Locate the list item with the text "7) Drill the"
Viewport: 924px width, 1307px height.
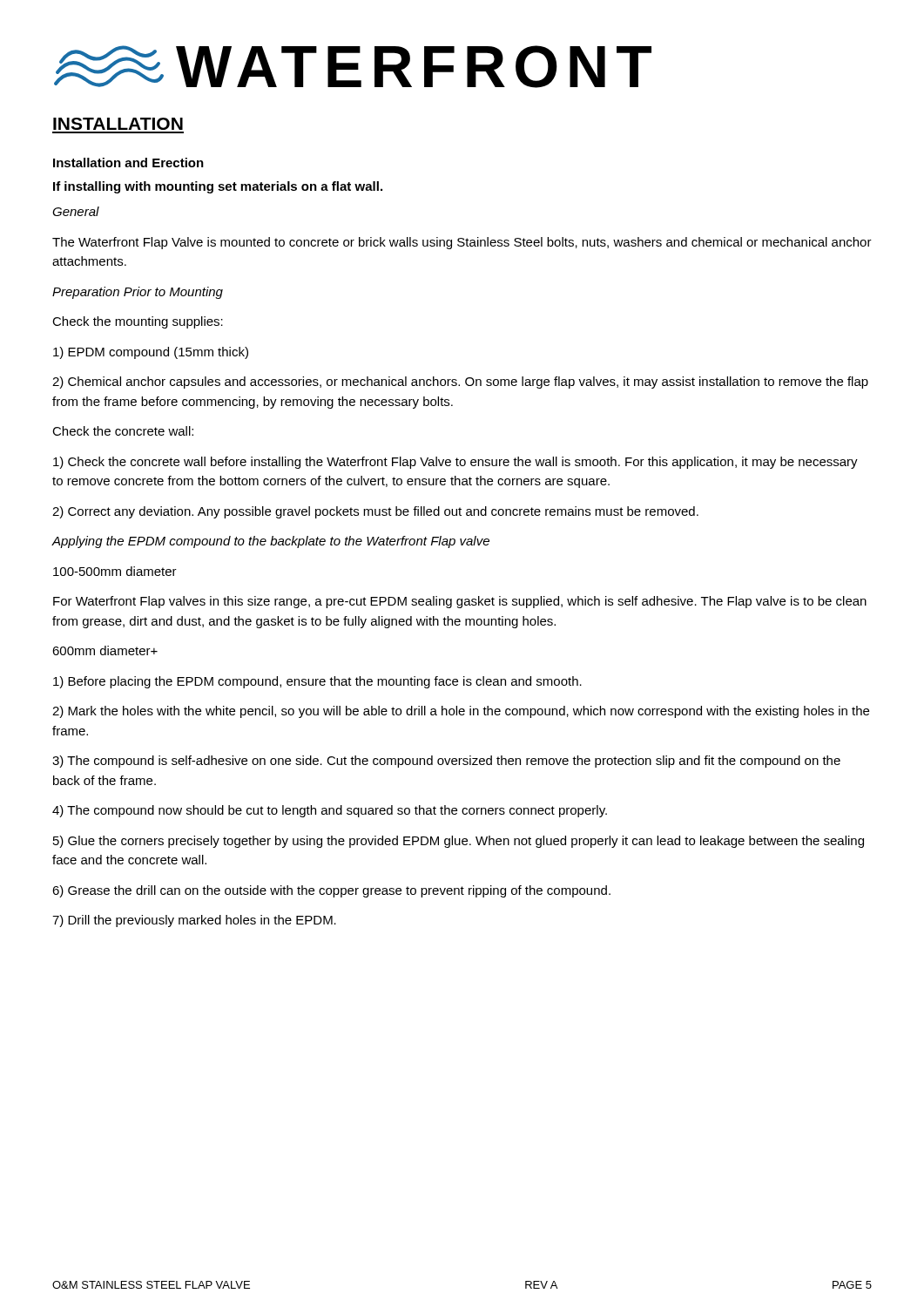(x=195, y=920)
